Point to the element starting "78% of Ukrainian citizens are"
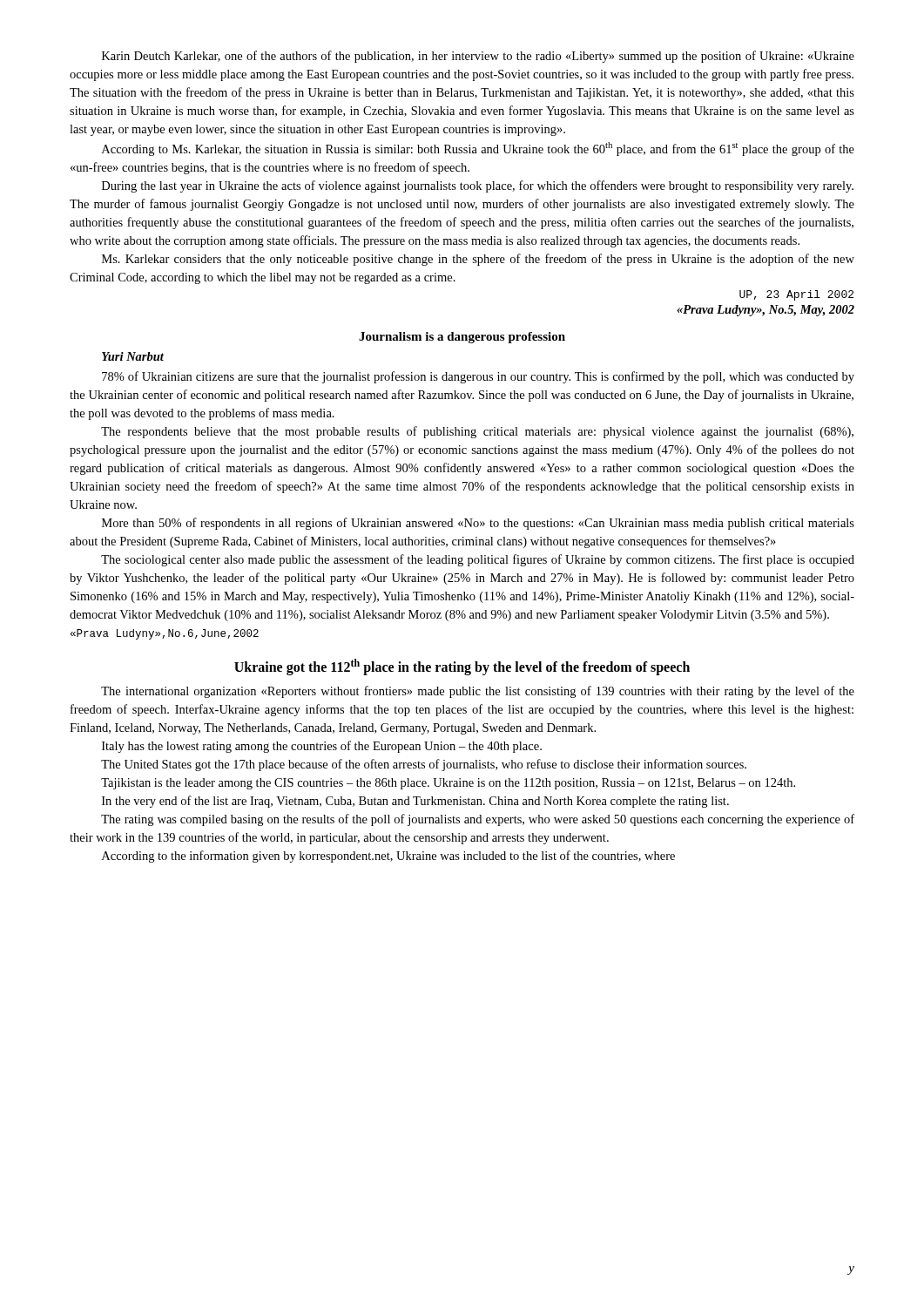This screenshot has height=1307, width=924. [x=462, y=496]
